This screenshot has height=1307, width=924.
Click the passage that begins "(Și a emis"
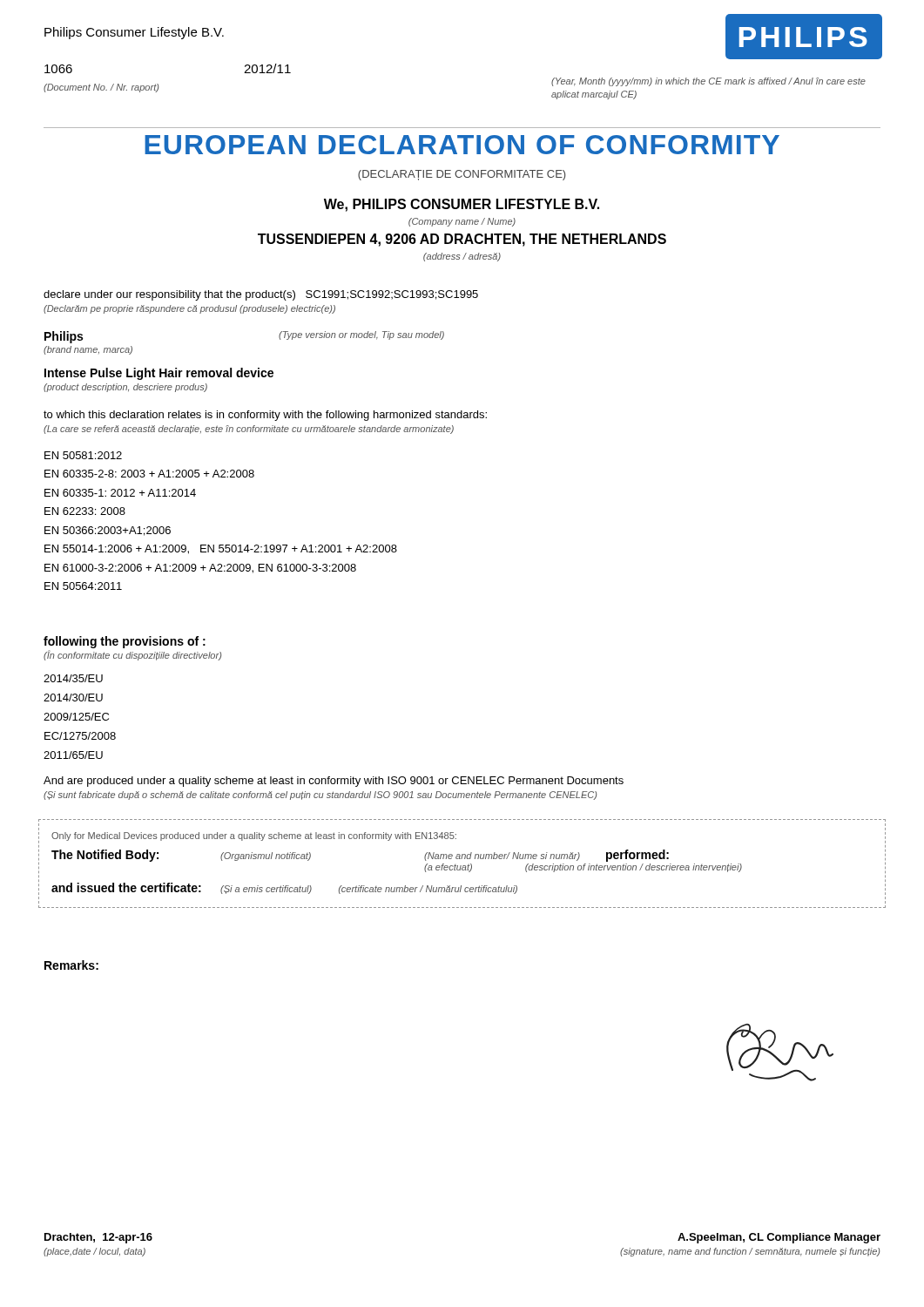[x=266, y=889]
